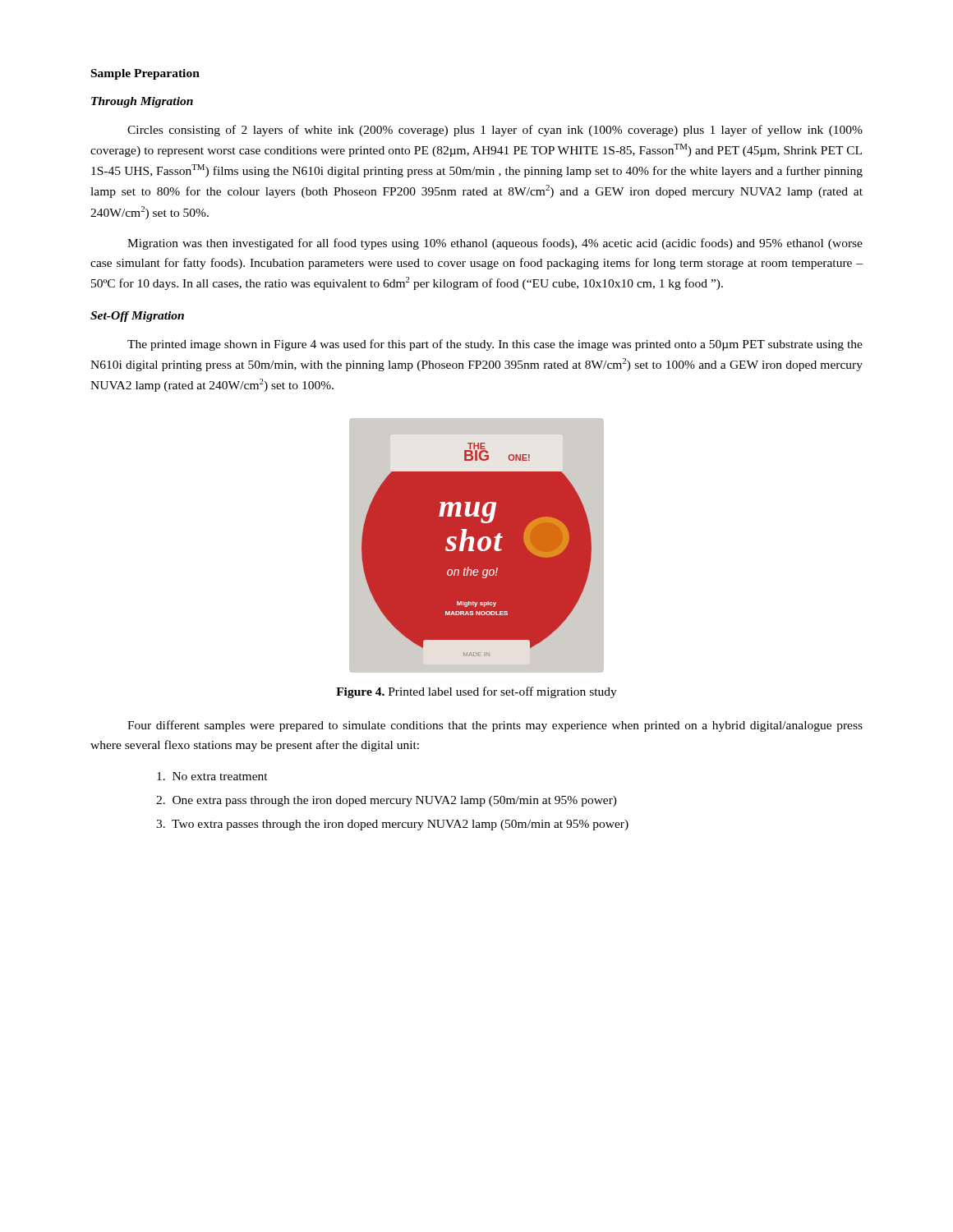Navigate to the region starting "3. Two extra passes through"
The image size is (953, 1232).
392,824
